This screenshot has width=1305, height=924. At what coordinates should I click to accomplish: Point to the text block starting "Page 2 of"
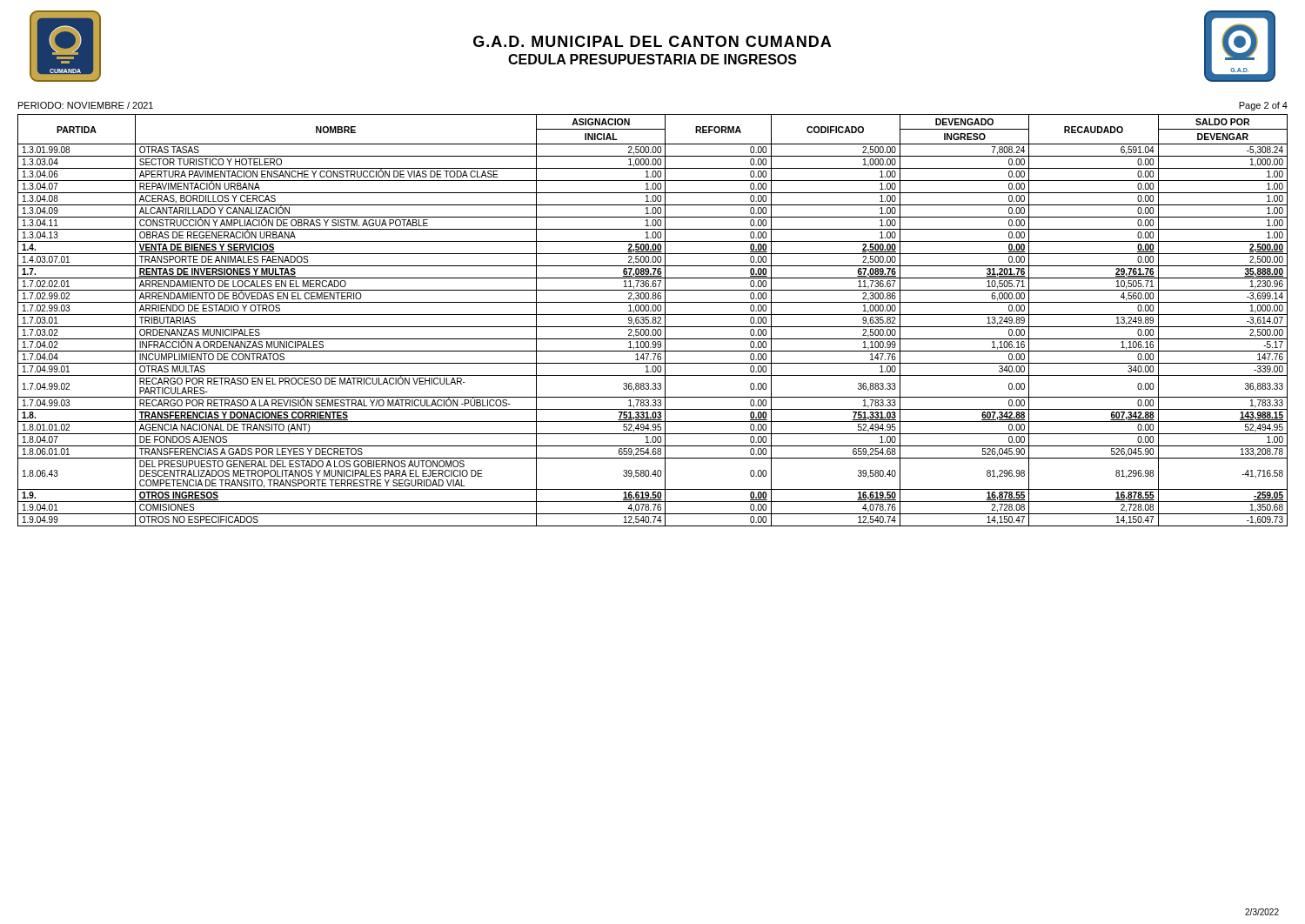1263,105
